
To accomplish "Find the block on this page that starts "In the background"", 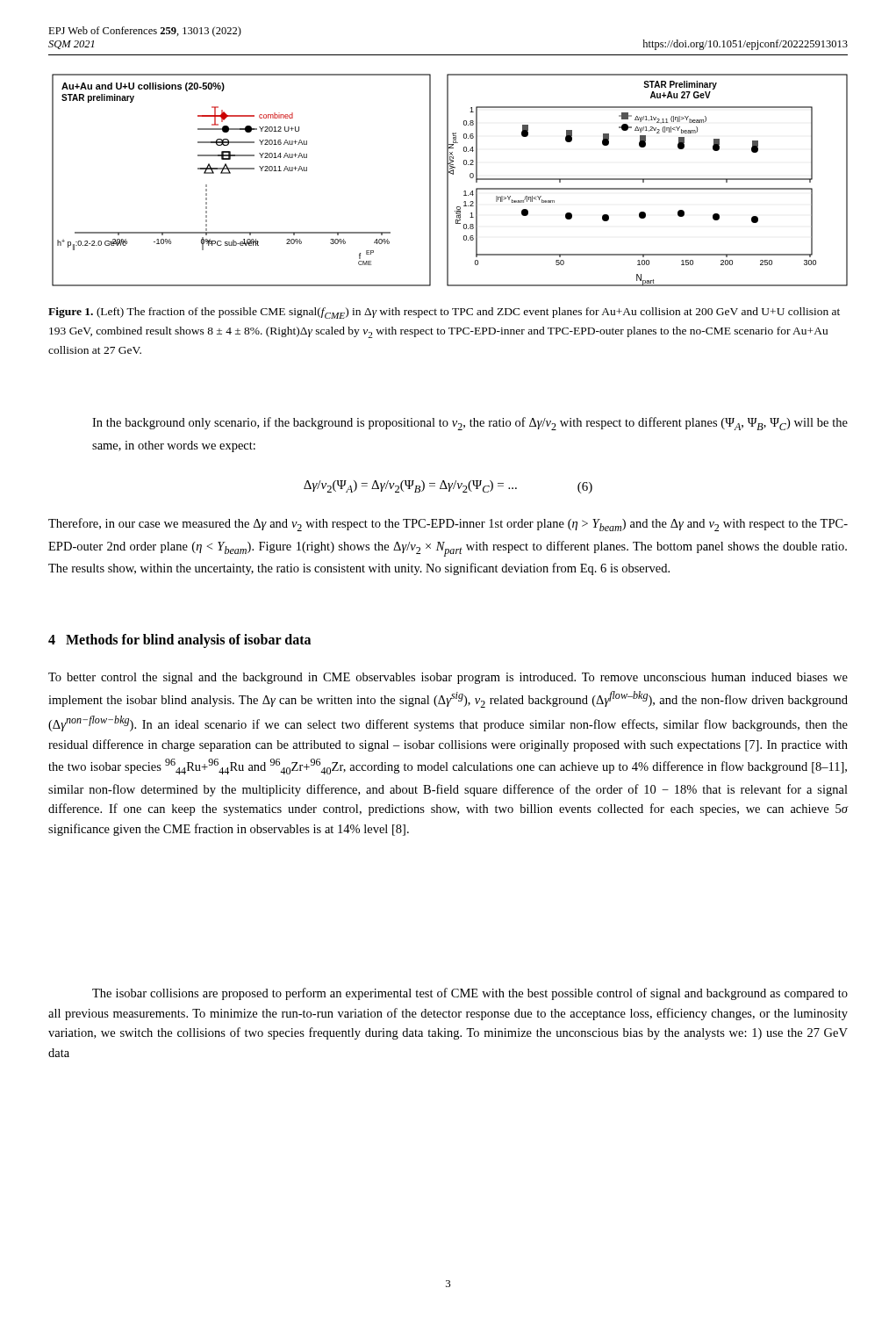I will (470, 434).
